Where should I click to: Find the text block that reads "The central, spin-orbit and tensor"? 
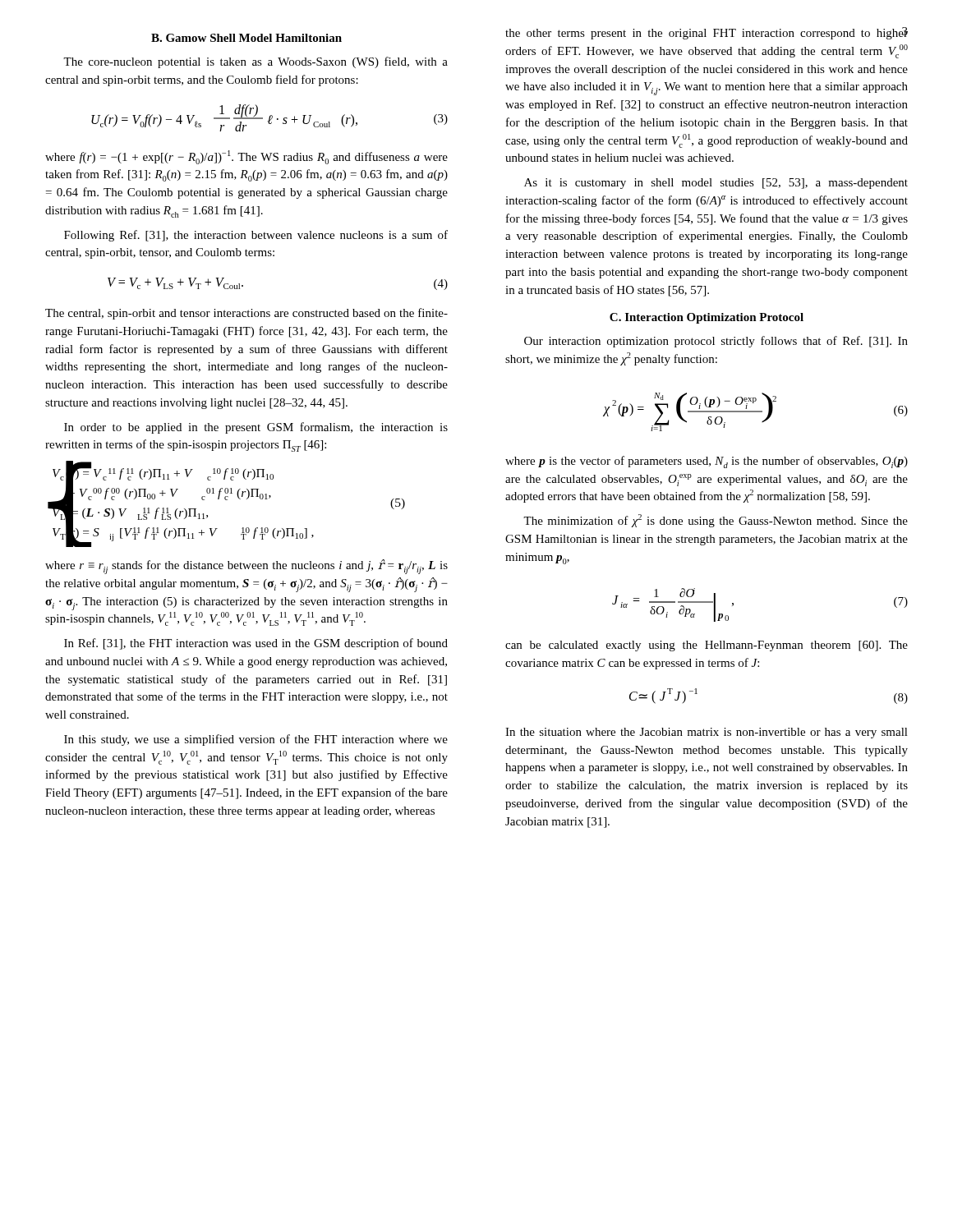tap(246, 358)
